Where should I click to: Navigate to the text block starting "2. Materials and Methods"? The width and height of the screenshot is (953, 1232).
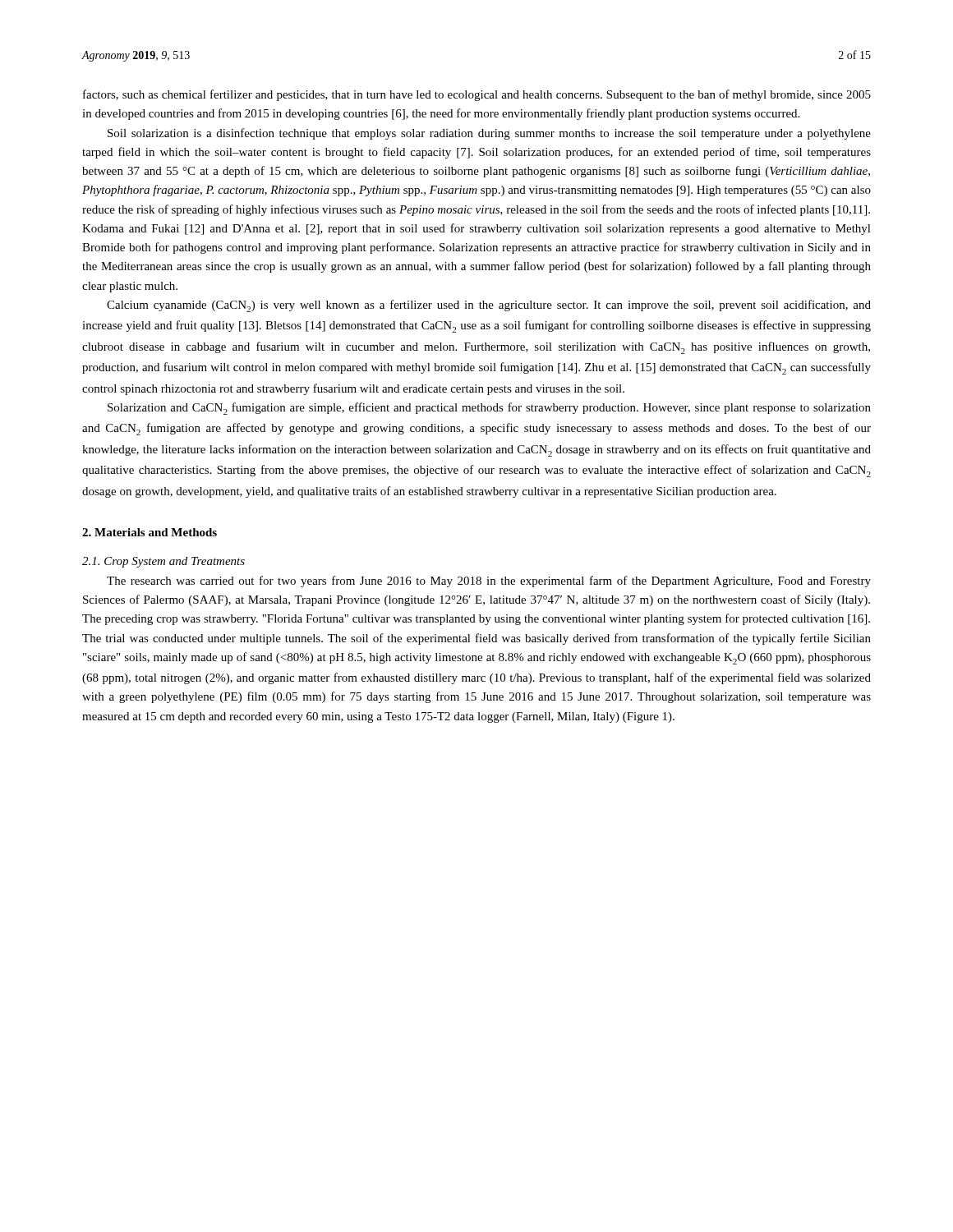[150, 532]
